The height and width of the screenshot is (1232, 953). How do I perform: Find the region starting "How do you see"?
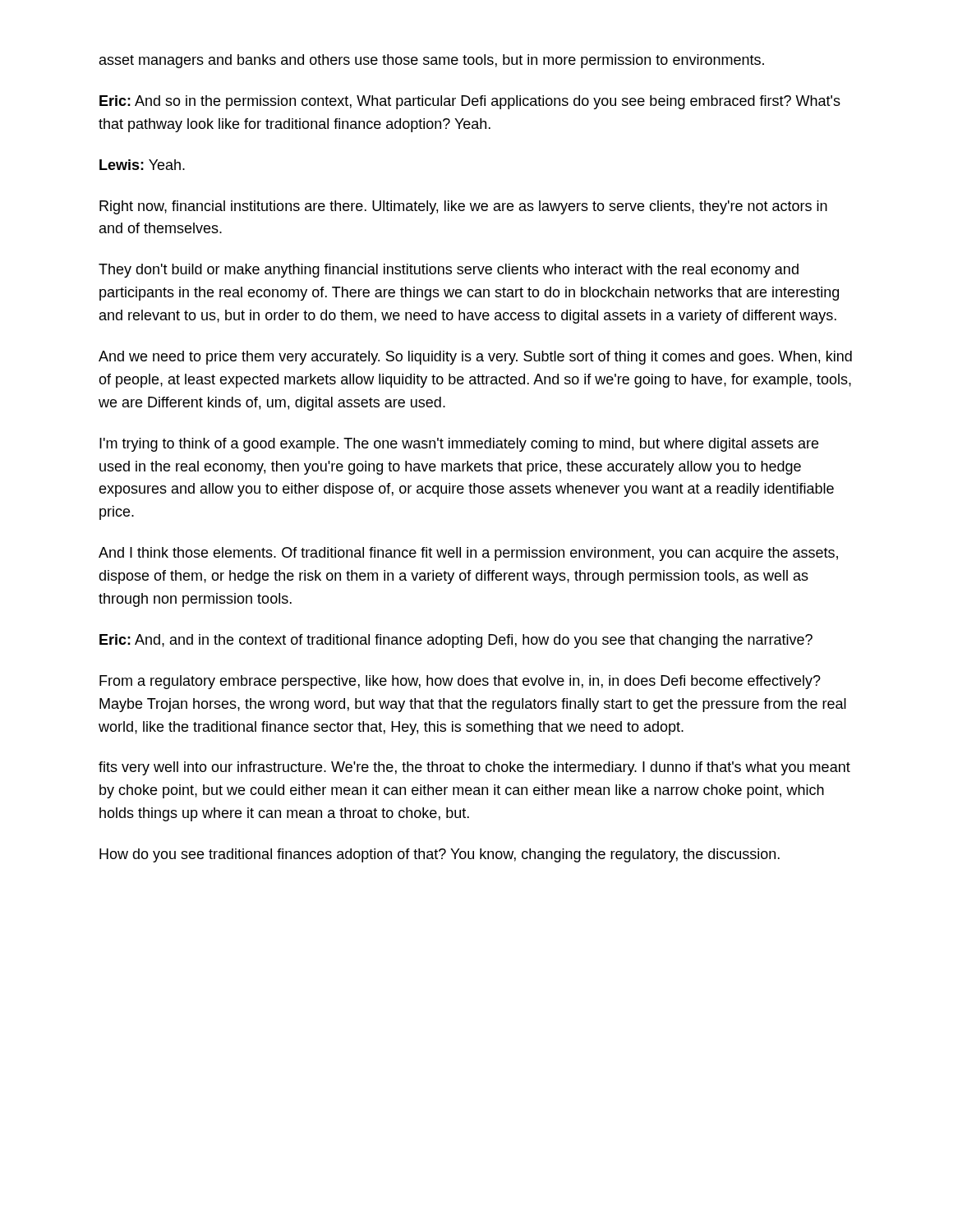[x=440, y=854]
